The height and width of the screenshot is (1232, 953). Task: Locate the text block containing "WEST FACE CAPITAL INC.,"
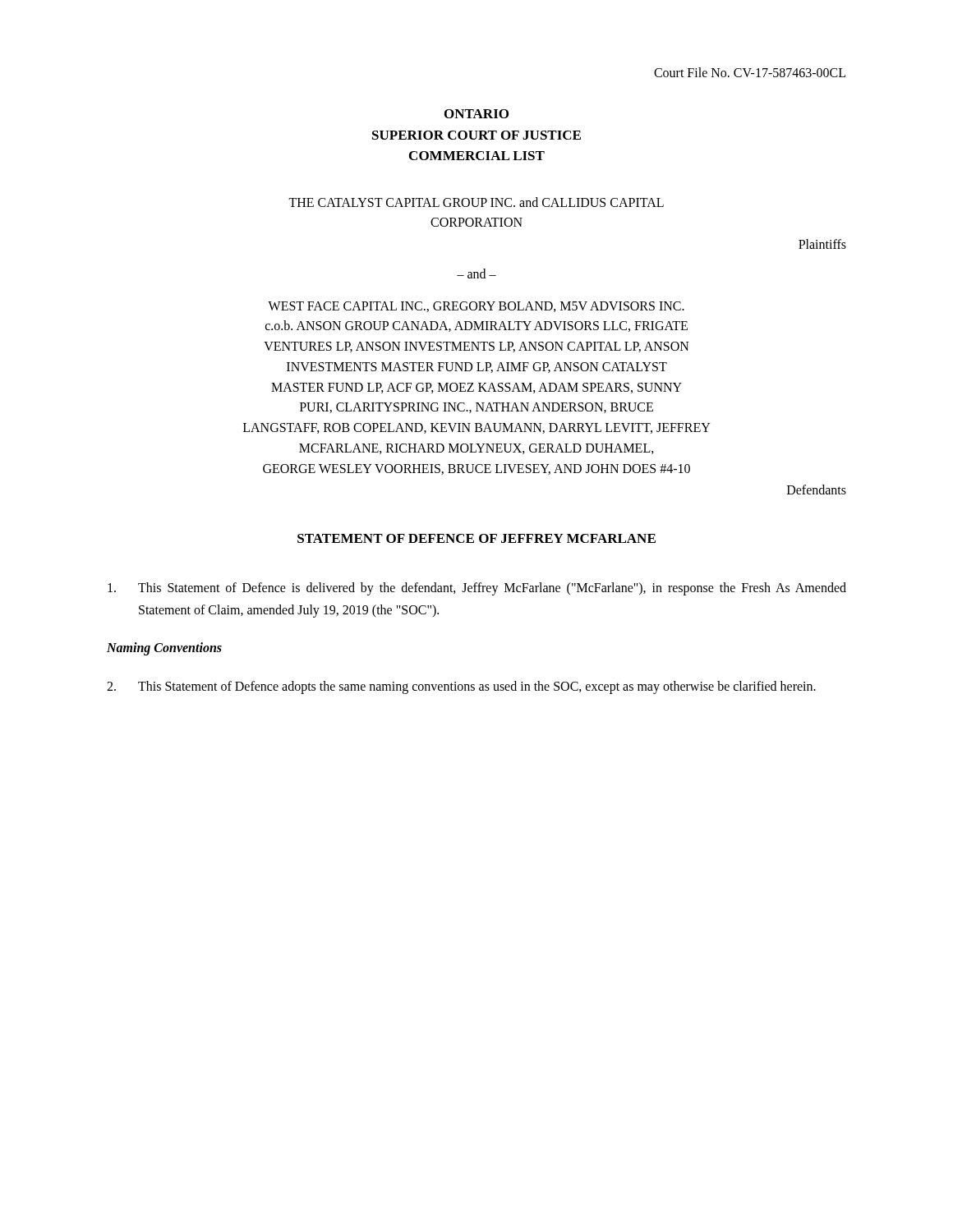tap(476, 387)
